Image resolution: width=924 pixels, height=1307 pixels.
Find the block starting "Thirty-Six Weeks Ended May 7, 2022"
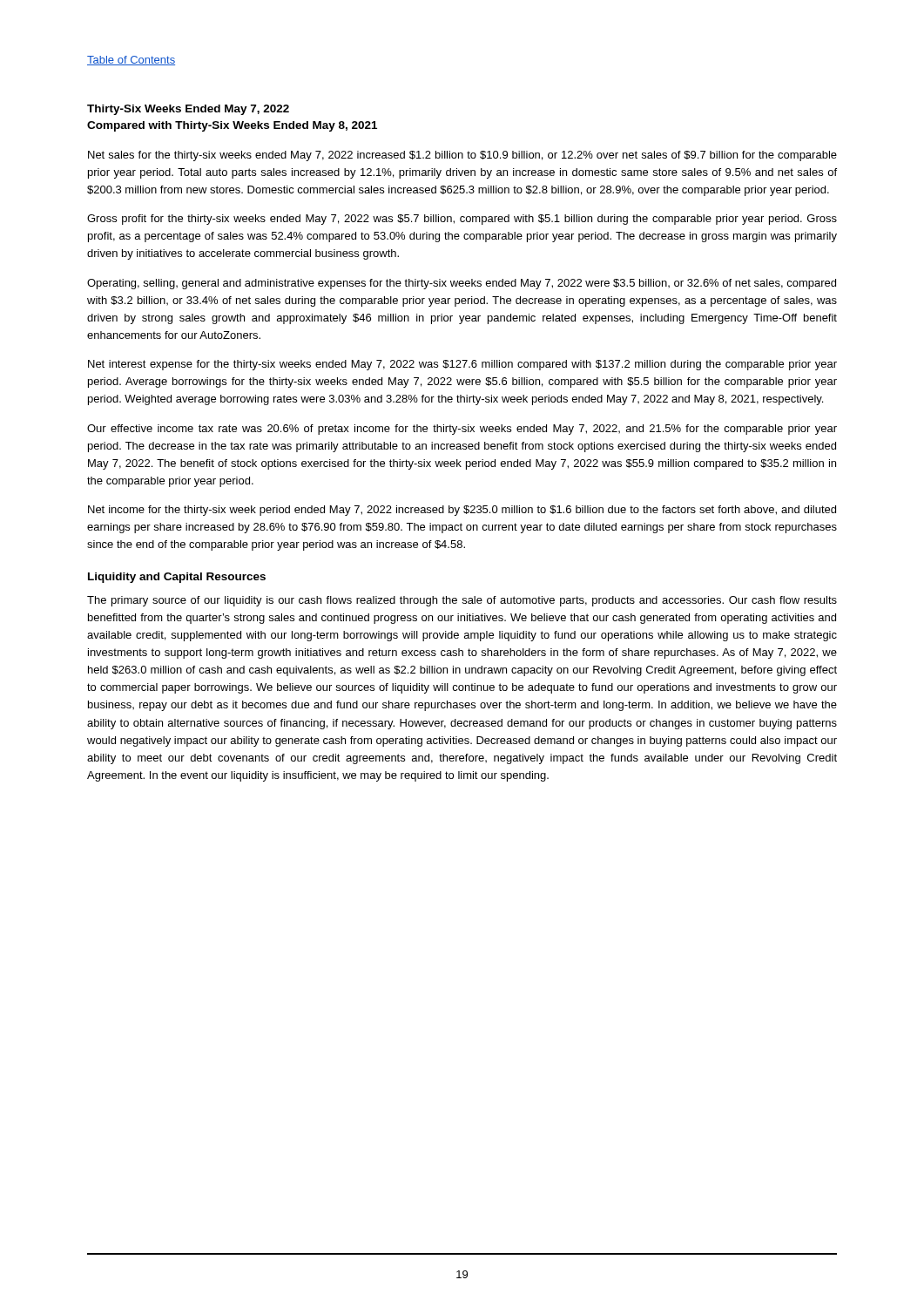pyautogui.click(x=188, y=110)
